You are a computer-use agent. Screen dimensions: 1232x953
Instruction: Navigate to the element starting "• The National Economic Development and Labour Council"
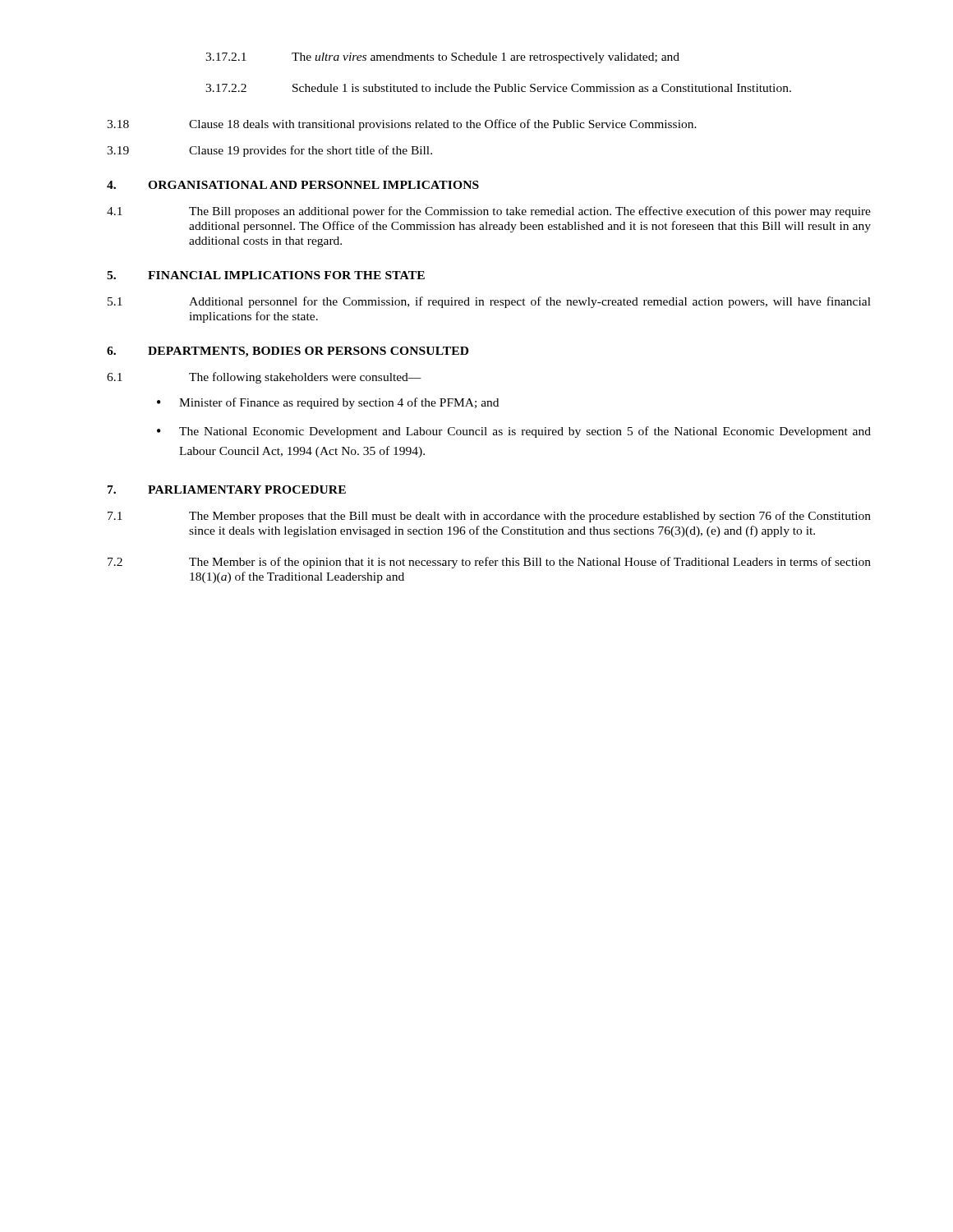pos(513,441)
